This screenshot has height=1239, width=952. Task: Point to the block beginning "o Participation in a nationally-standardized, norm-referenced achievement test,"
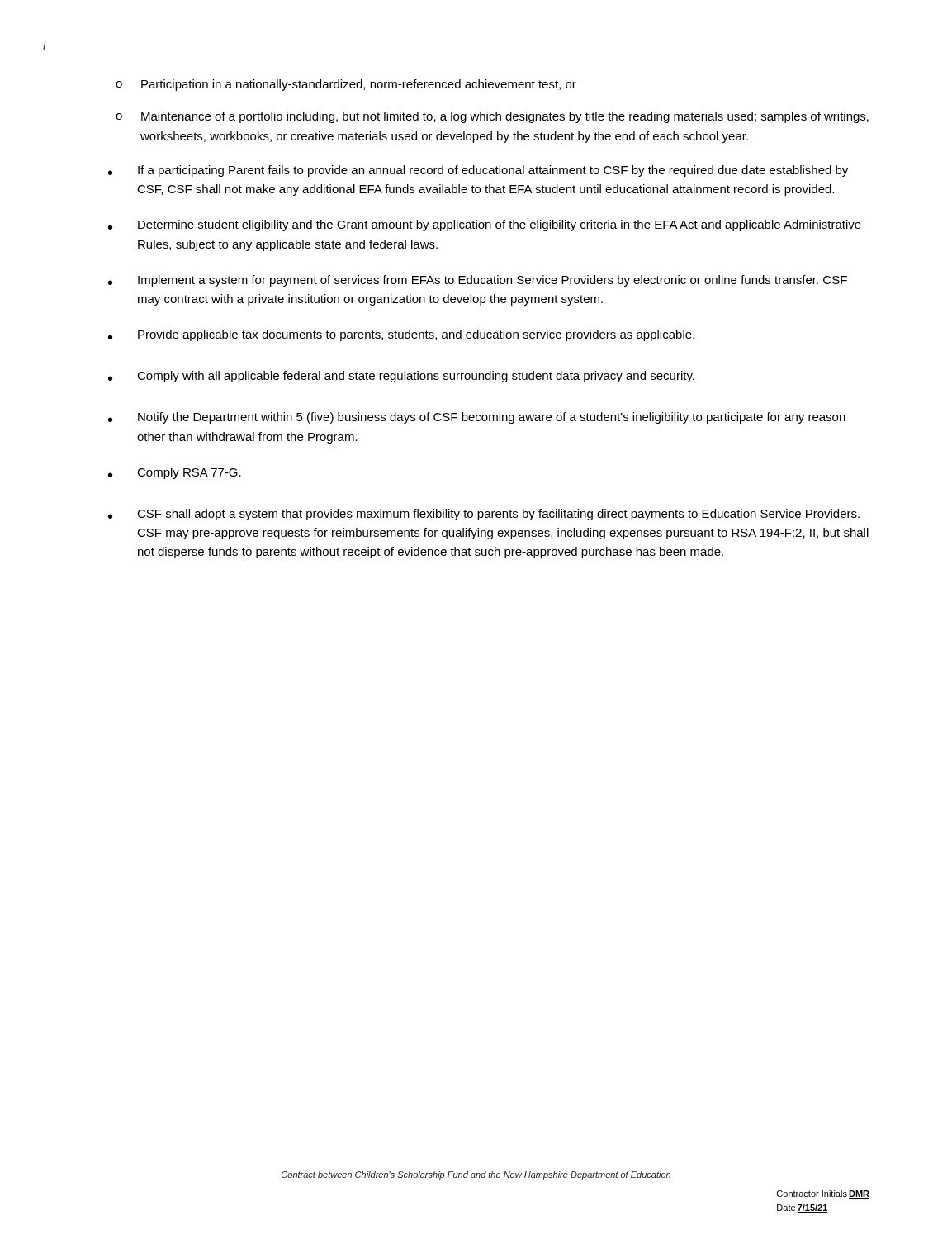[493, 84]
